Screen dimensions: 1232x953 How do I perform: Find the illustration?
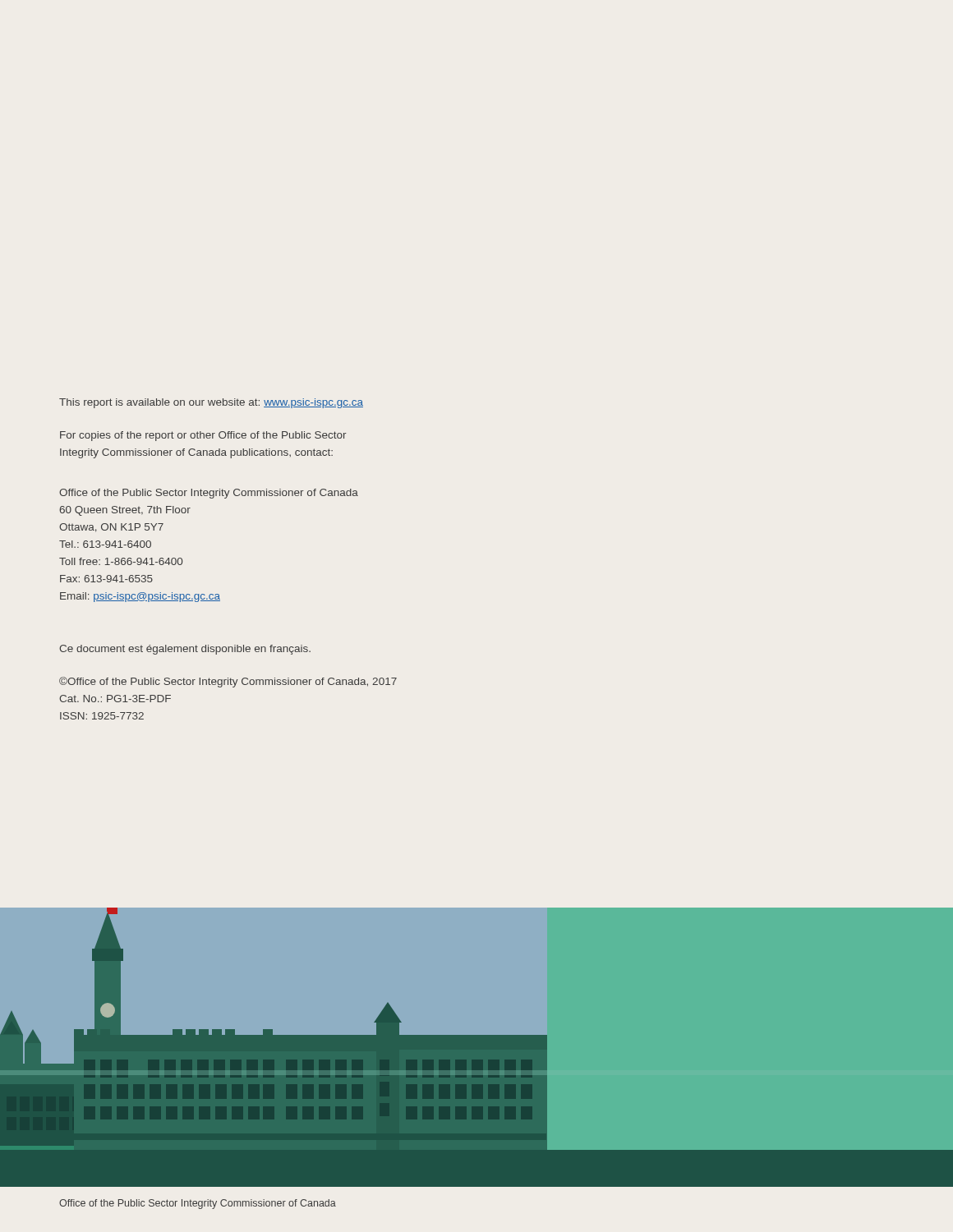coord(476,1047)
